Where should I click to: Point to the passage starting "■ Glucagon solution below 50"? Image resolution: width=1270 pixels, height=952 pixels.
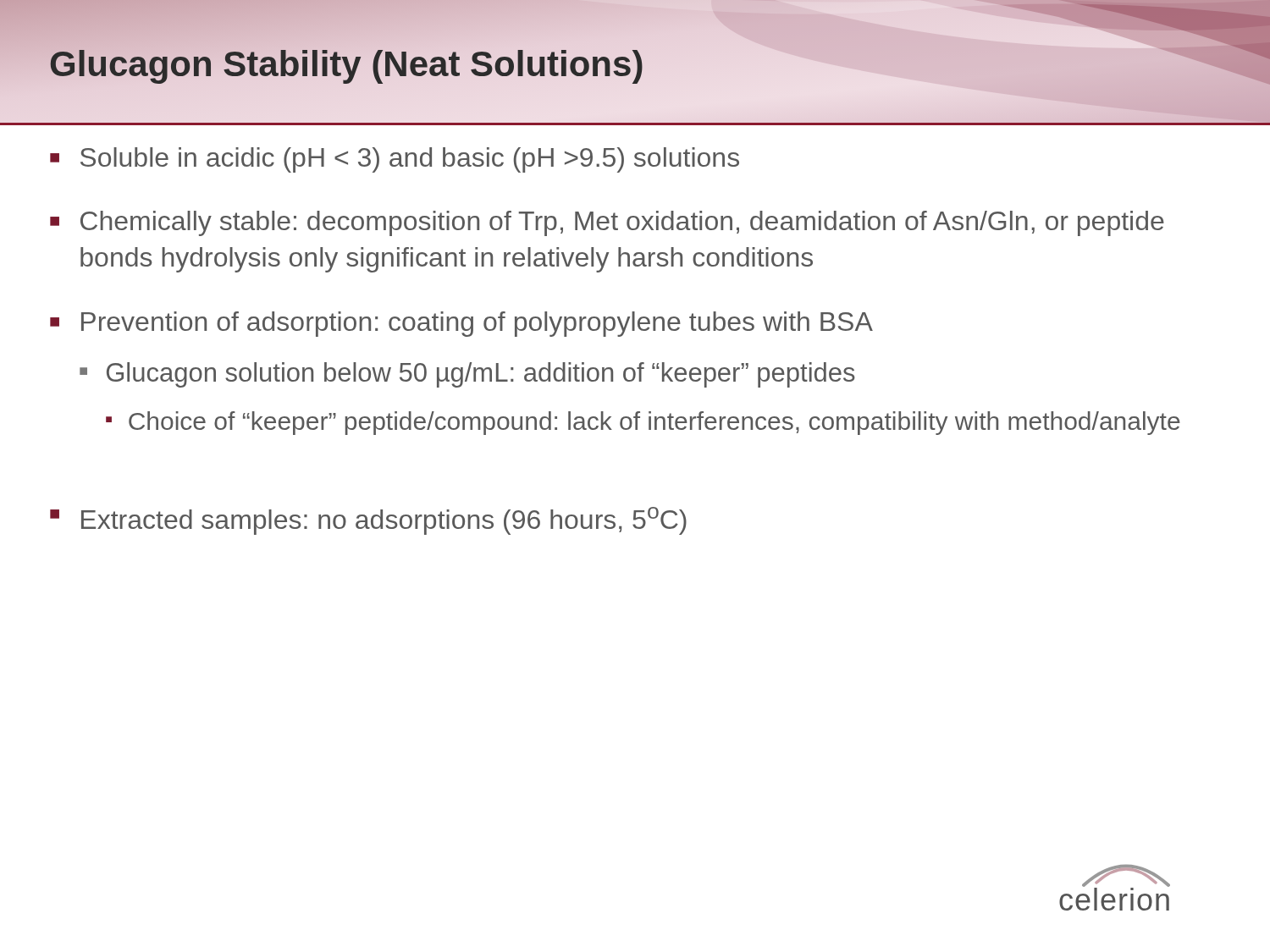tap(630, 403)
